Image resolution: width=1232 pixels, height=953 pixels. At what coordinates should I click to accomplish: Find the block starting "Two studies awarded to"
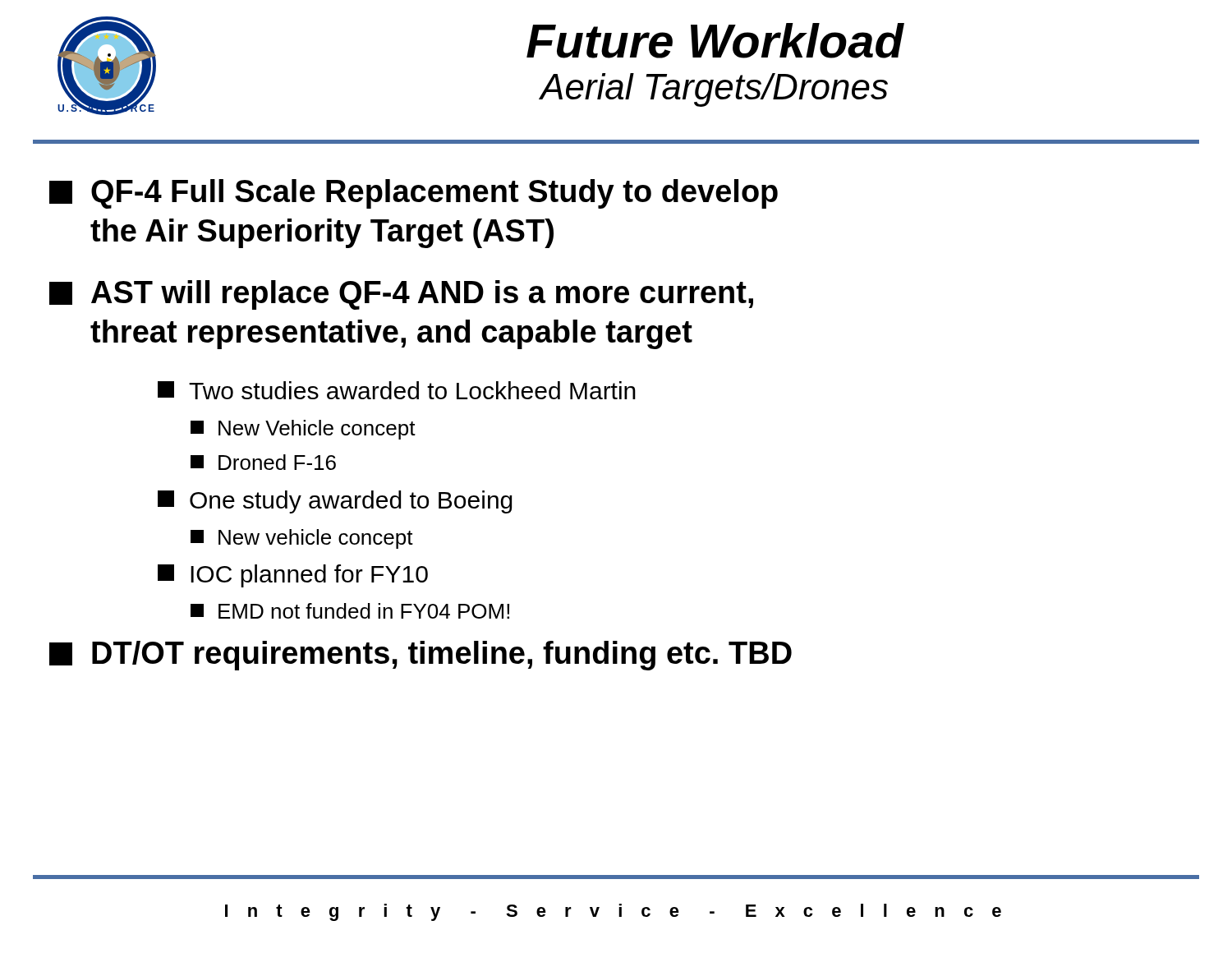coord(397,391)
